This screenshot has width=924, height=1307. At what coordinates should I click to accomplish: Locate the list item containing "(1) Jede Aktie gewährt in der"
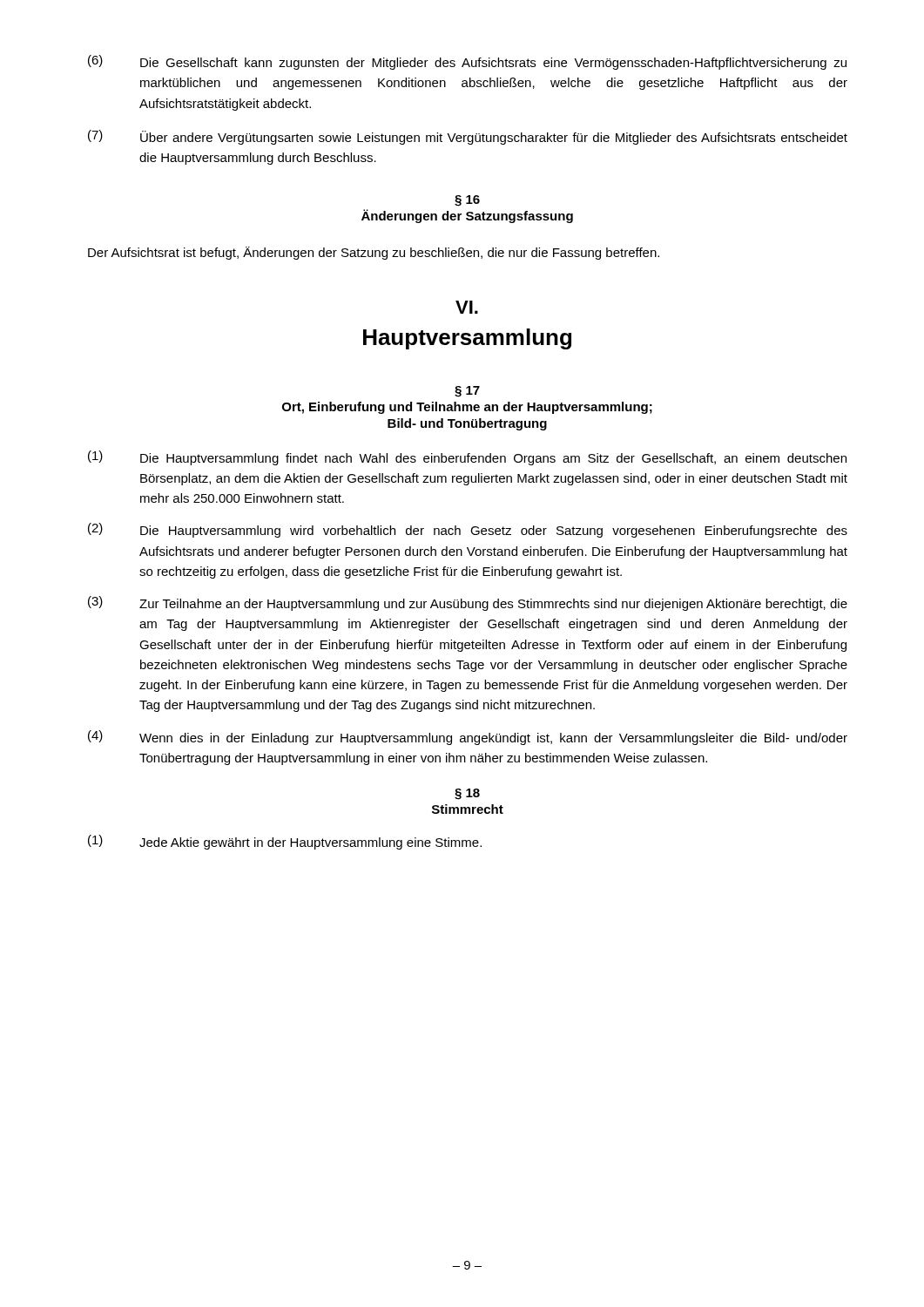(467, 842)
